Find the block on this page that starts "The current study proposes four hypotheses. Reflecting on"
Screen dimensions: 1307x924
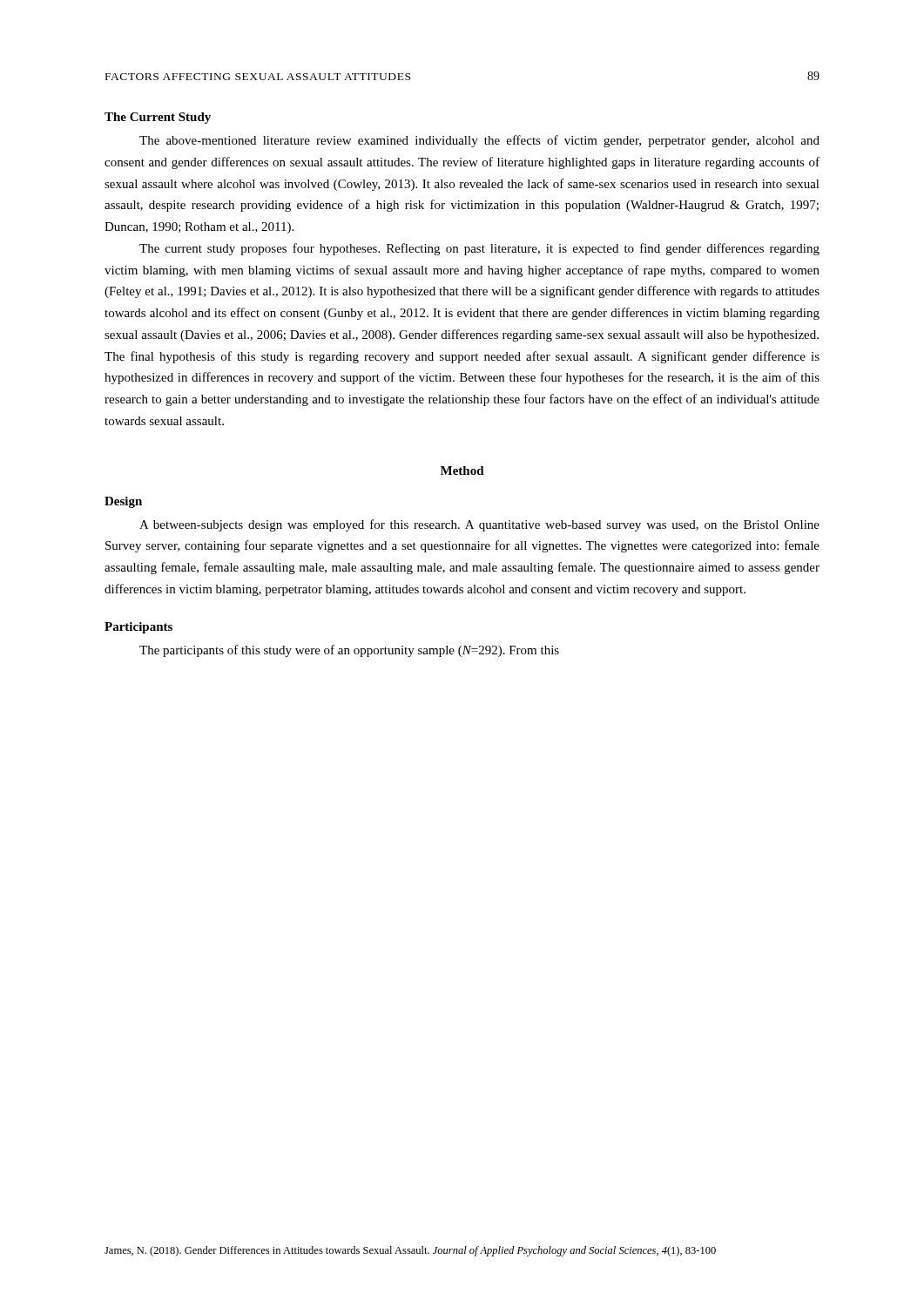(462, 335)
